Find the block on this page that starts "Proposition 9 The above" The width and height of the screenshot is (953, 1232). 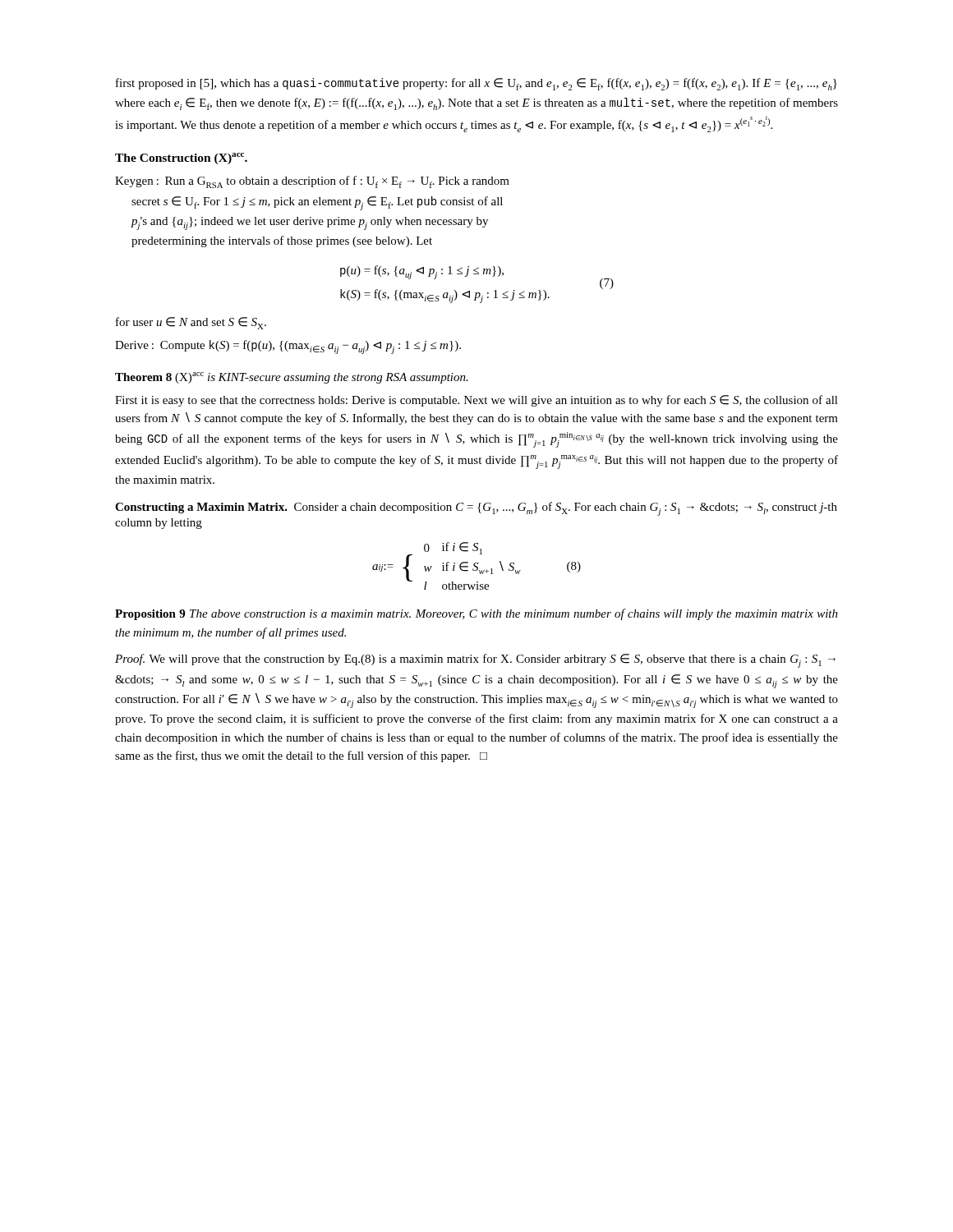[476, 623]
